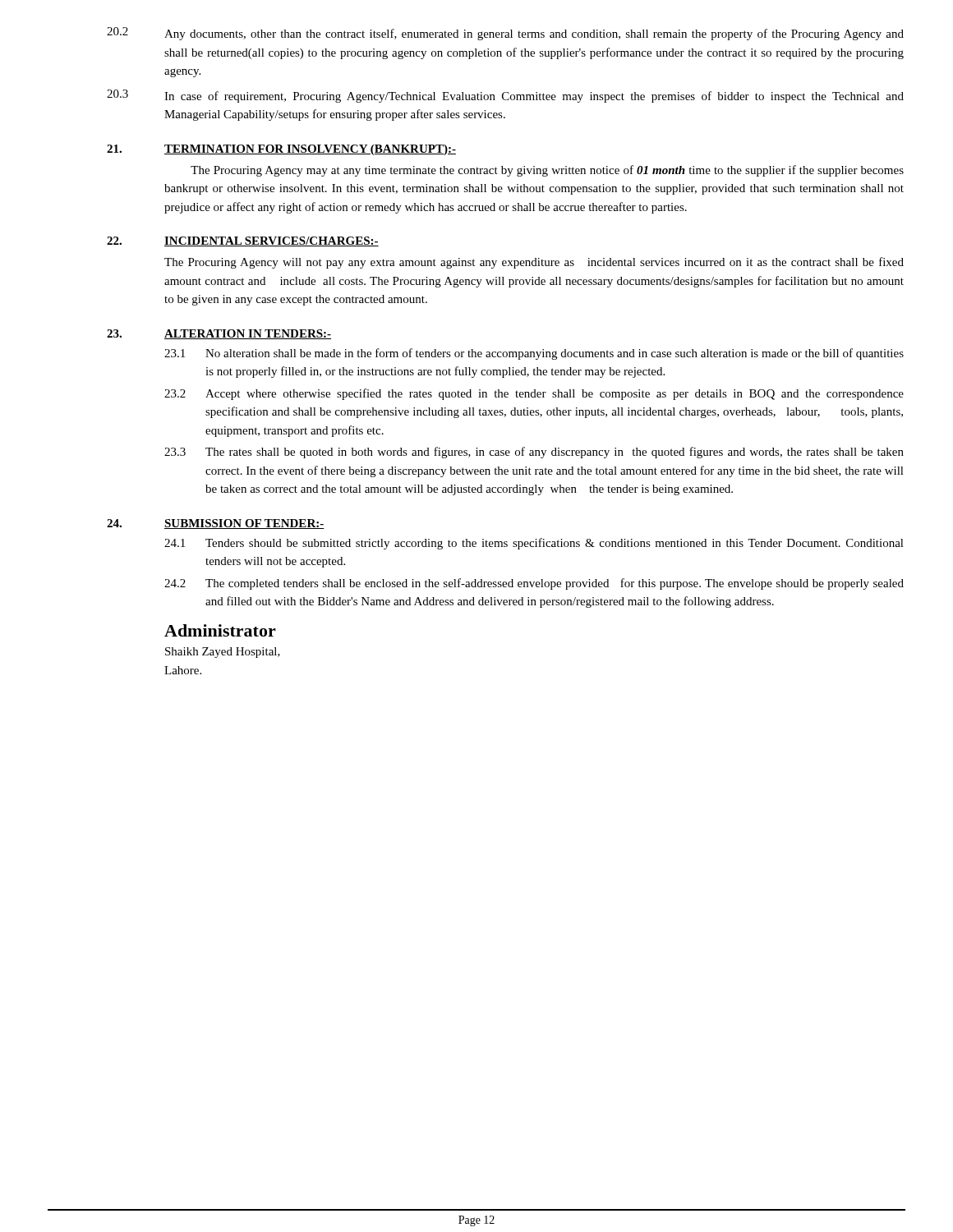Find the section header with the text "21. TERMINATION FOR"
This screenshot has width=953, height=1232.
click(281, 149)
